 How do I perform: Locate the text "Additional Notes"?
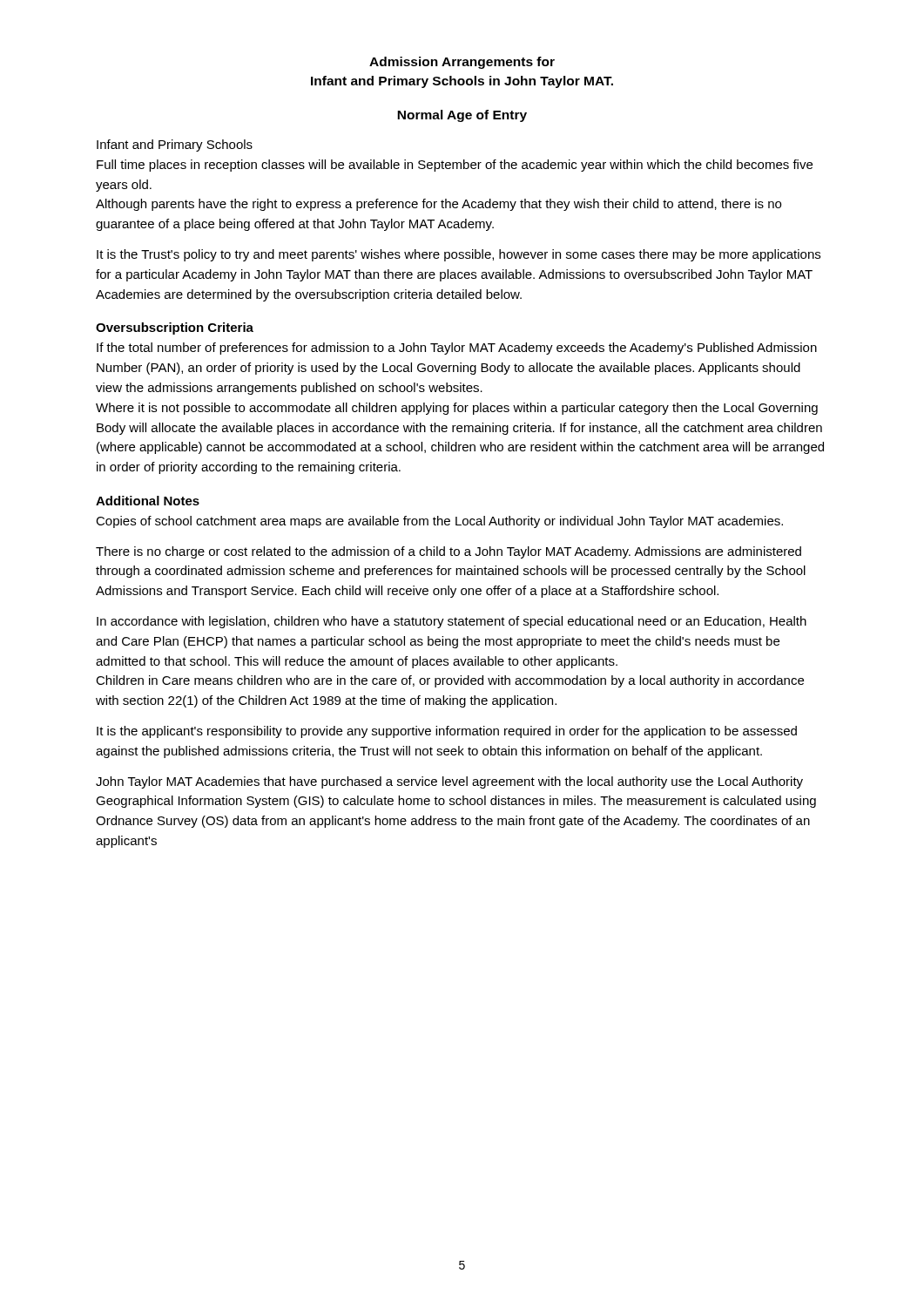click(x=148, y=501)
